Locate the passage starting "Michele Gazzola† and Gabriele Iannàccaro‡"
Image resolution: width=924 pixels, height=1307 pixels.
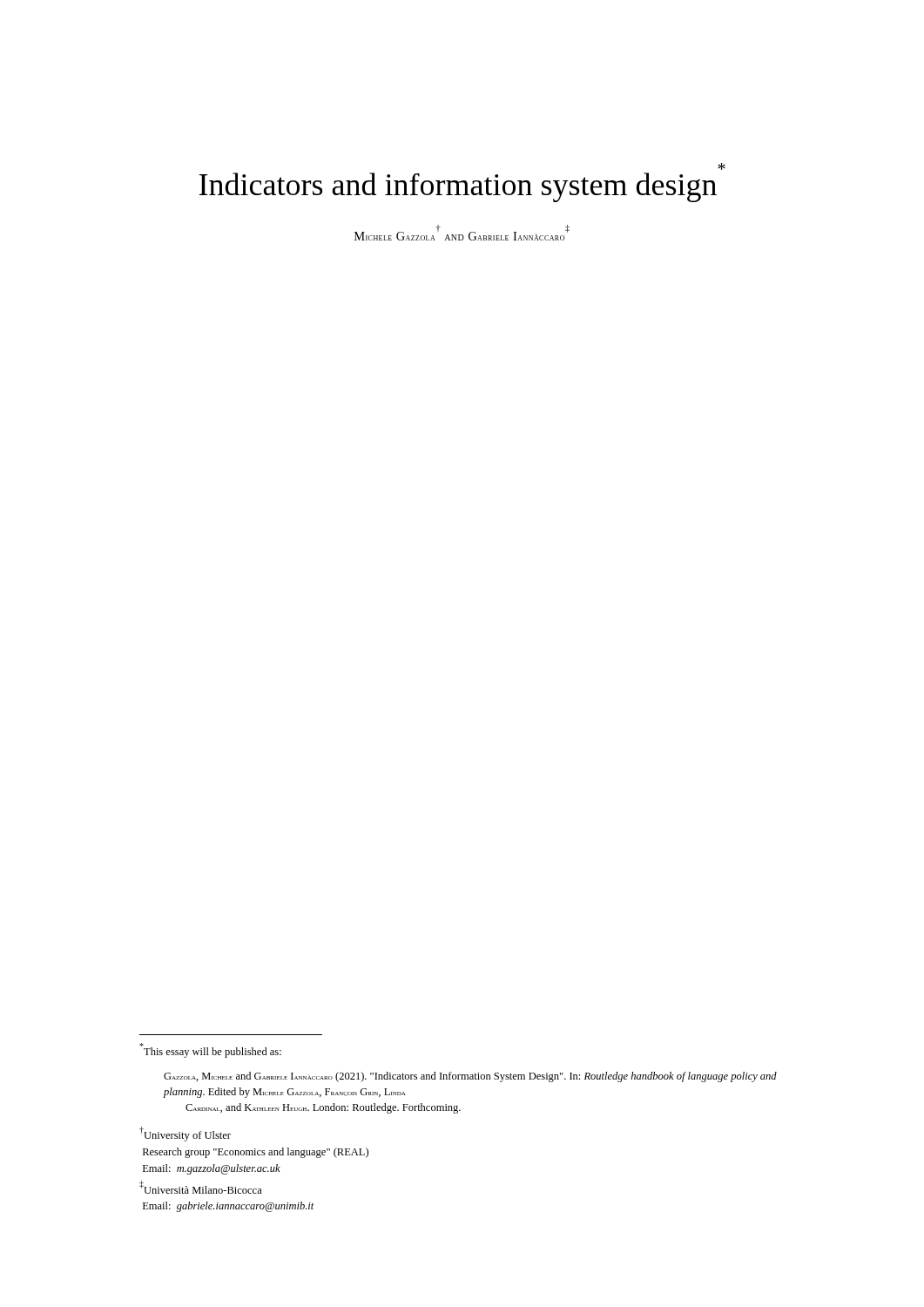[x=462, y=236]
